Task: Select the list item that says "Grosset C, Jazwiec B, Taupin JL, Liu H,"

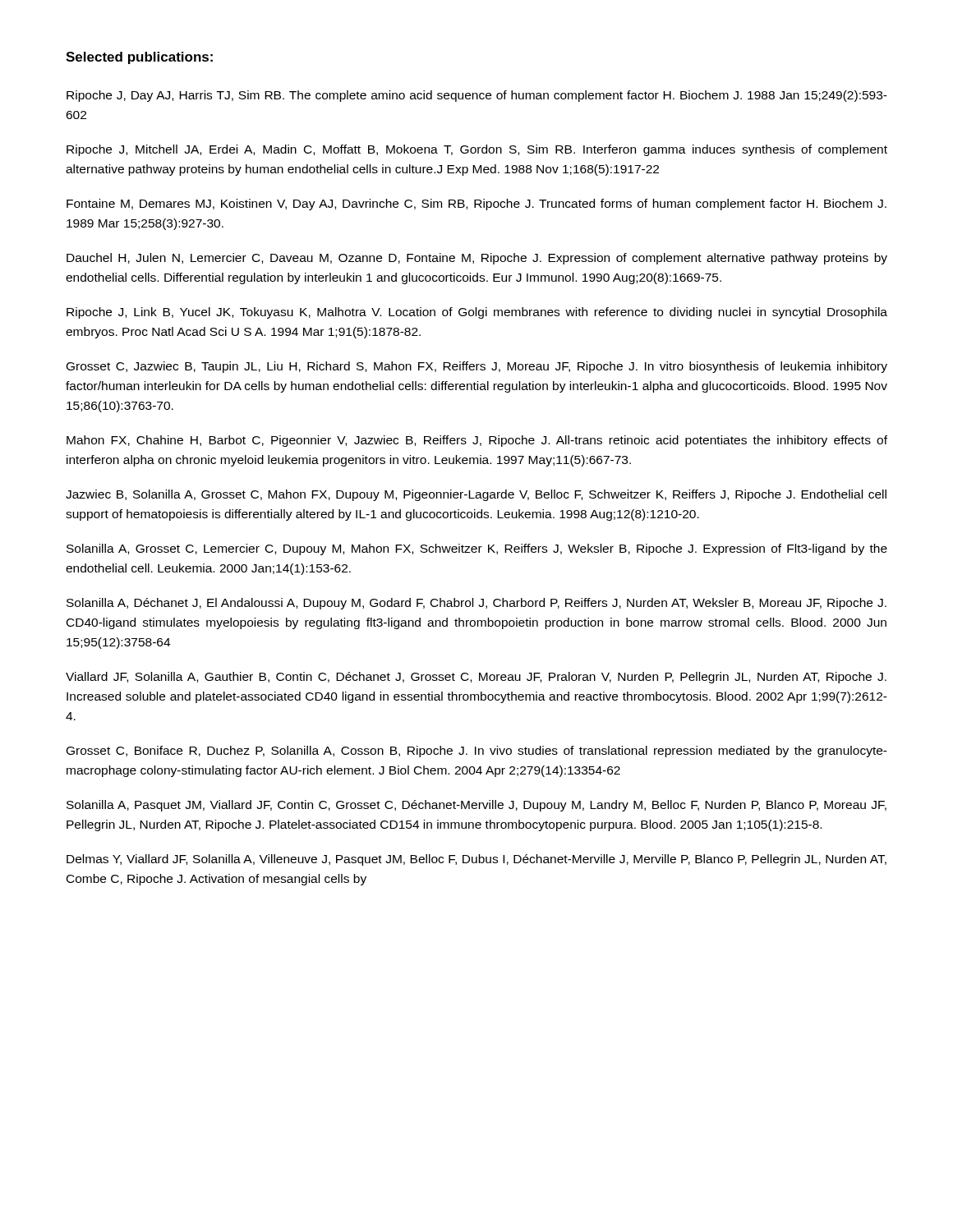Action: pyautogui.click(x=476, y=386)
